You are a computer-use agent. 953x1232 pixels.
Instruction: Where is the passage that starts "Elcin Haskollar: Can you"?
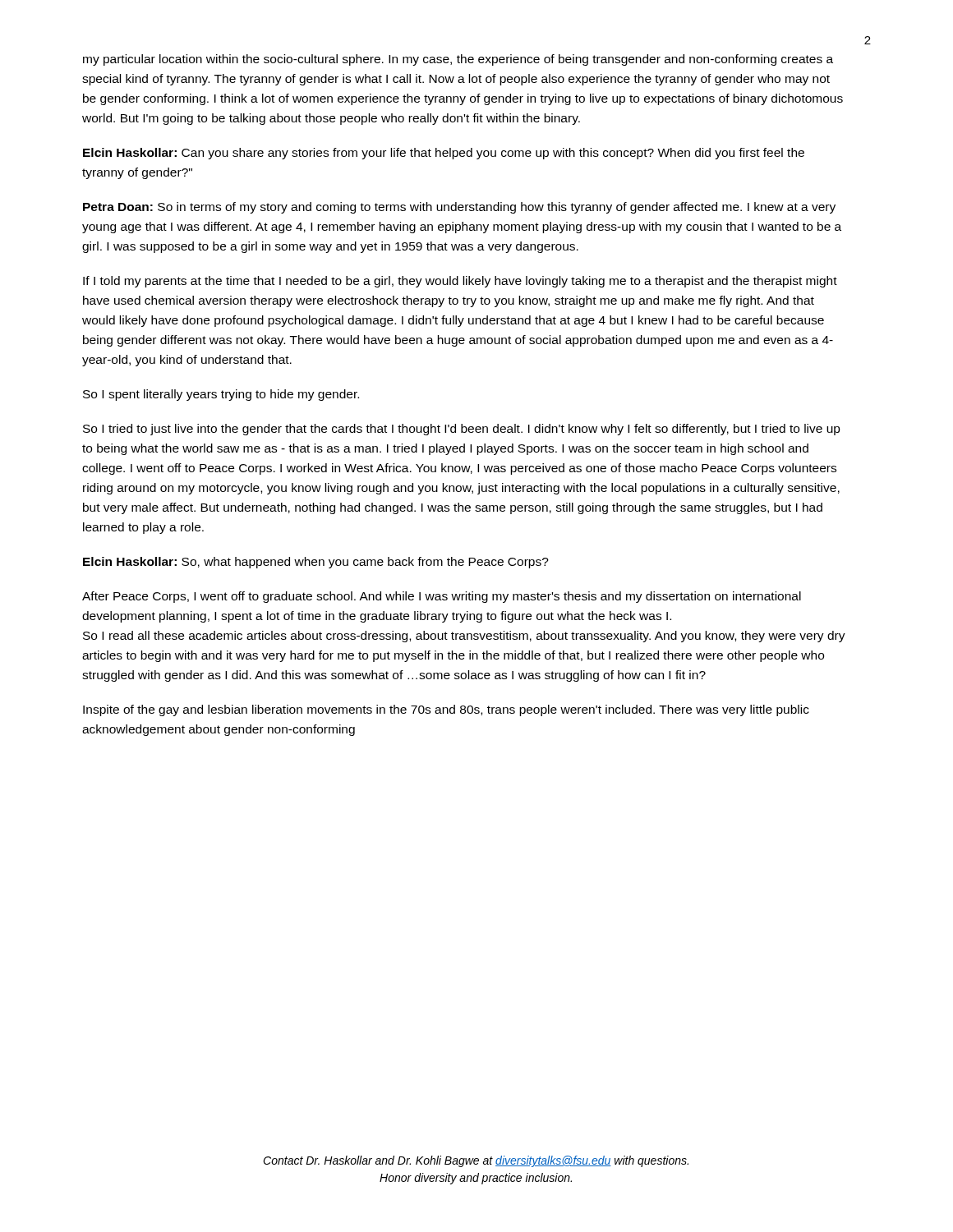(443, 162)
